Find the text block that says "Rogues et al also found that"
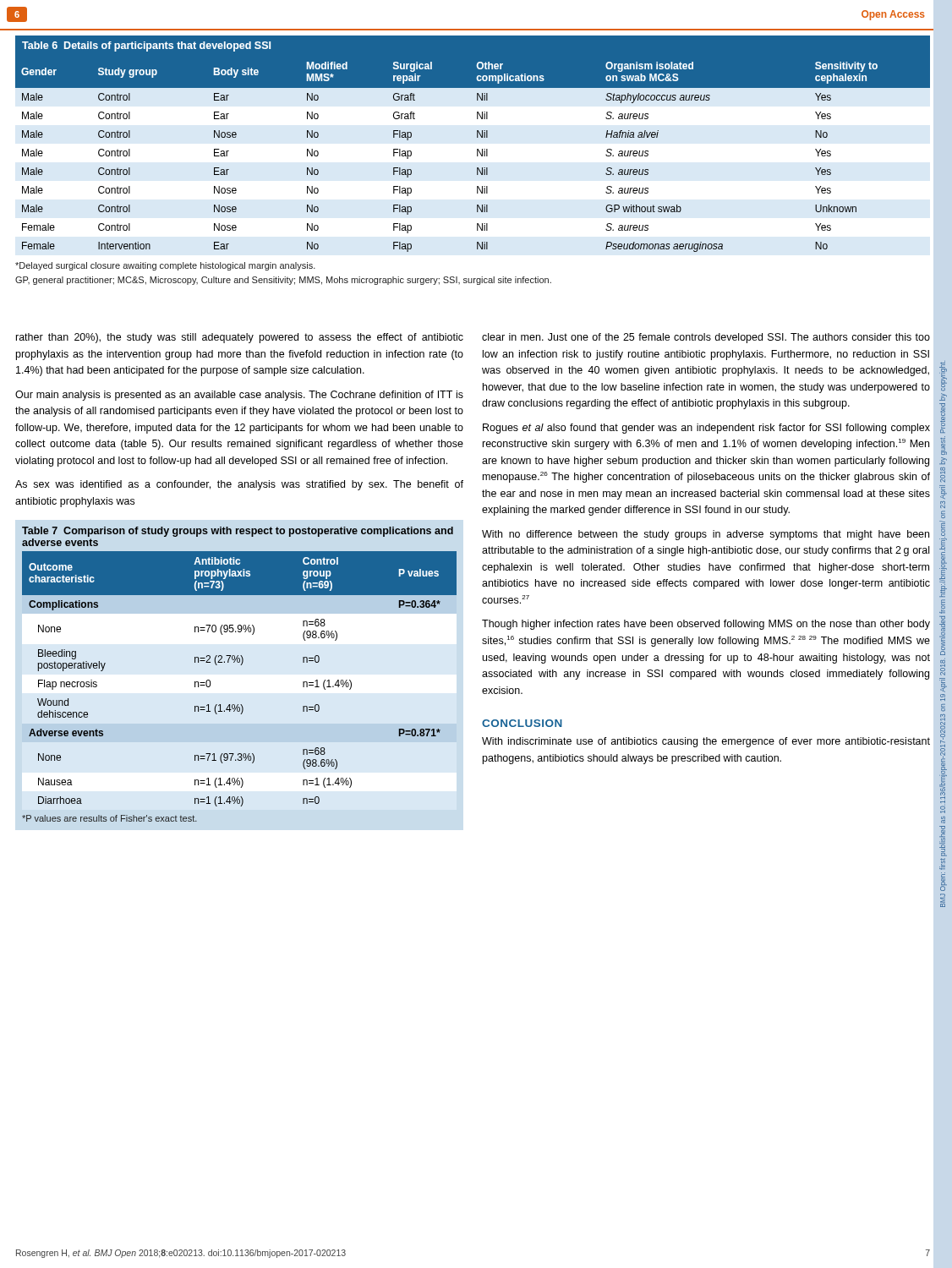952x1268 pixels. [706, 469]
